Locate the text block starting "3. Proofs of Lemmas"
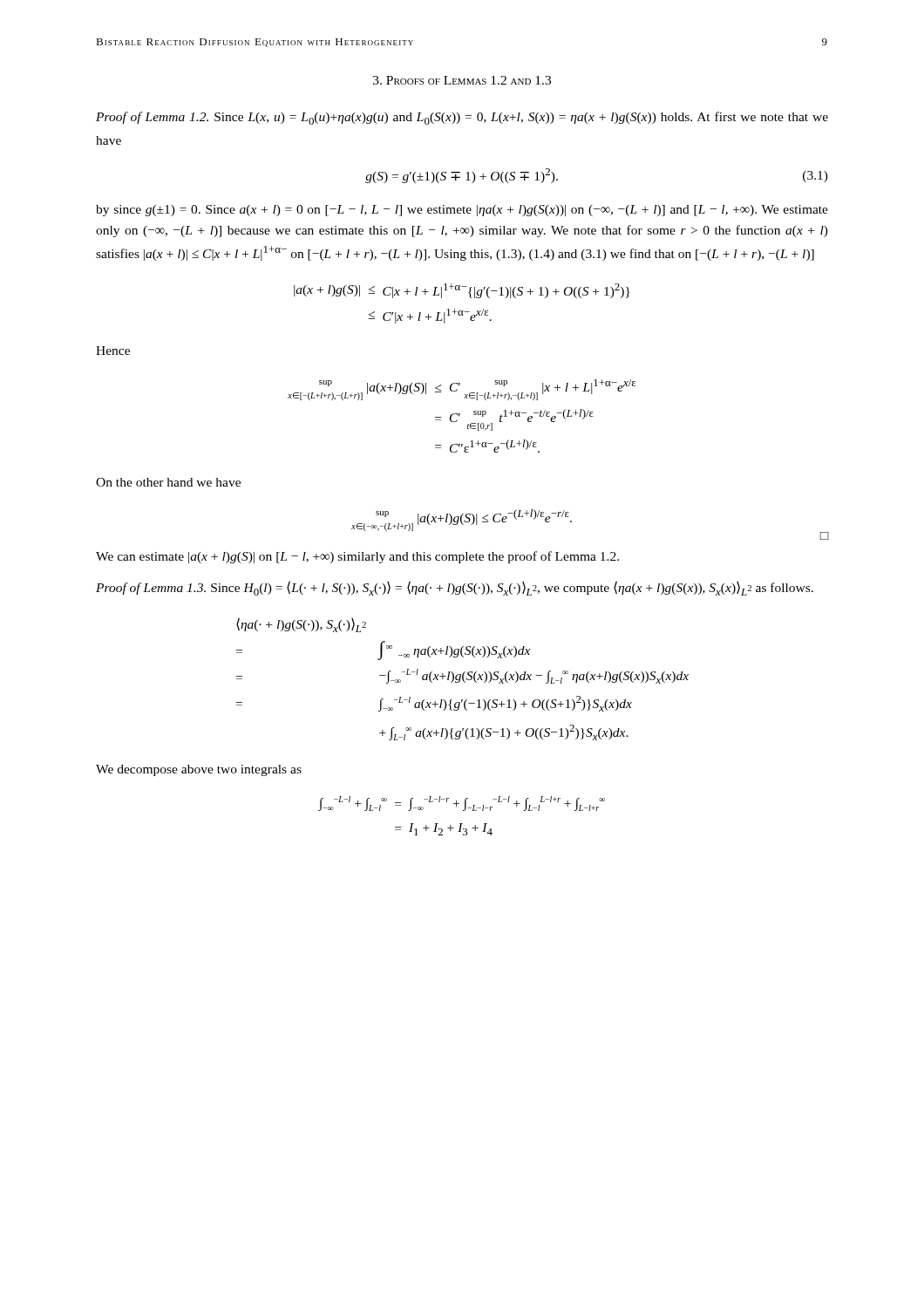This screenshot has height=1308, width=924. pyautogui.click(x=462, y=80)
